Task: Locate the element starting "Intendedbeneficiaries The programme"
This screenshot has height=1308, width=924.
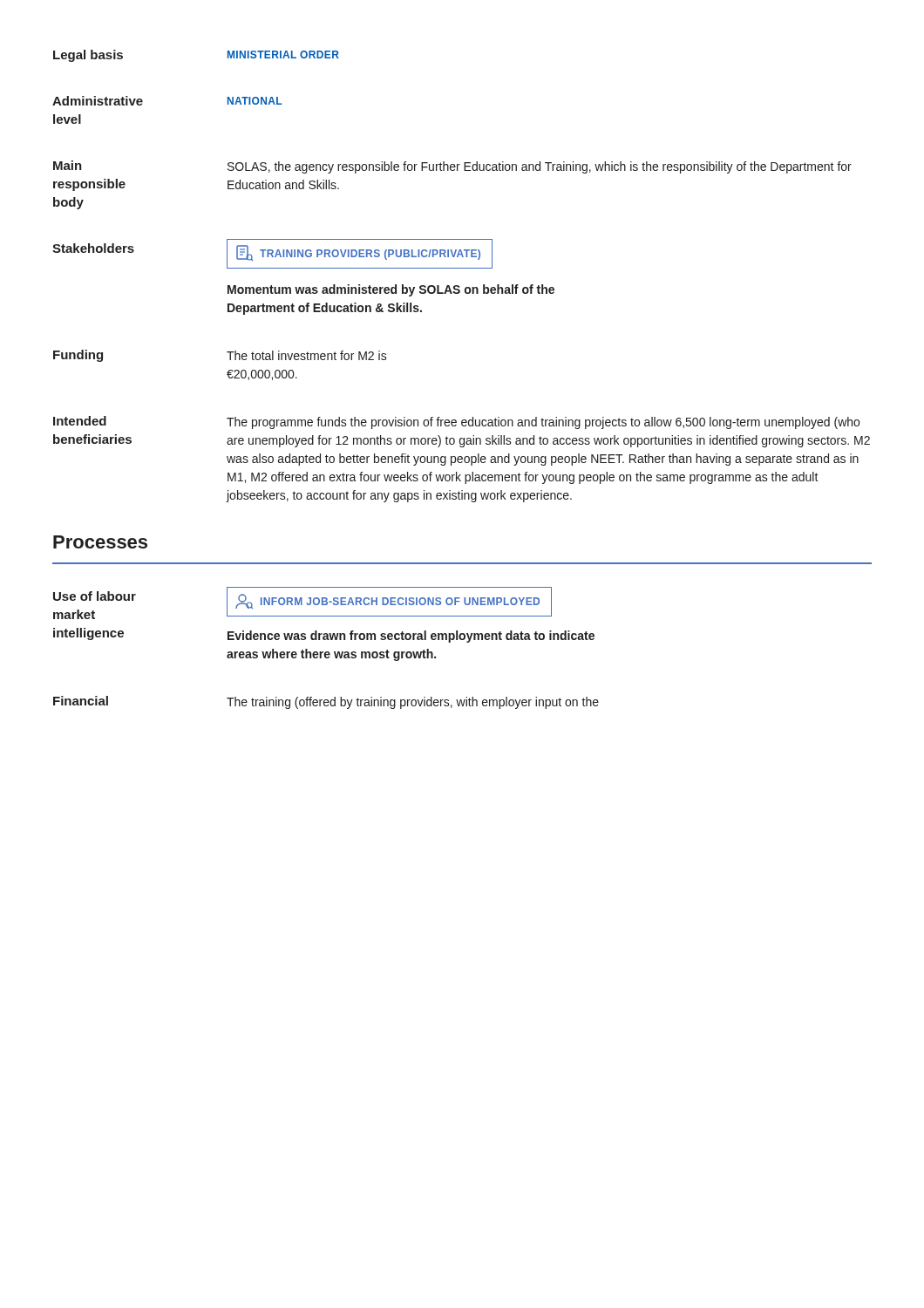Action: tap(462, 457)
